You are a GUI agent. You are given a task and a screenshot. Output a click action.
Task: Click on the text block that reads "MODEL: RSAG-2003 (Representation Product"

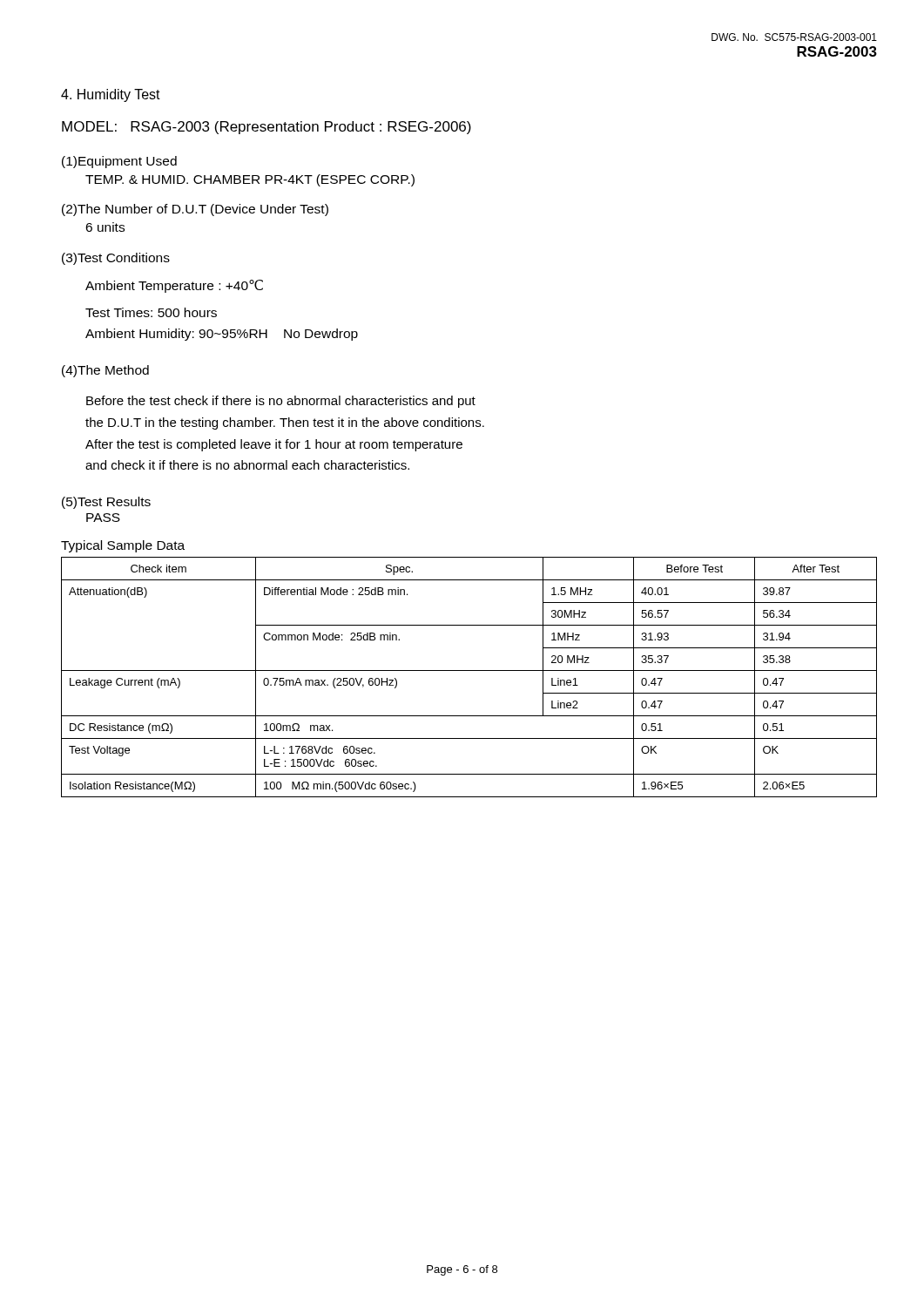pos(266,127)
